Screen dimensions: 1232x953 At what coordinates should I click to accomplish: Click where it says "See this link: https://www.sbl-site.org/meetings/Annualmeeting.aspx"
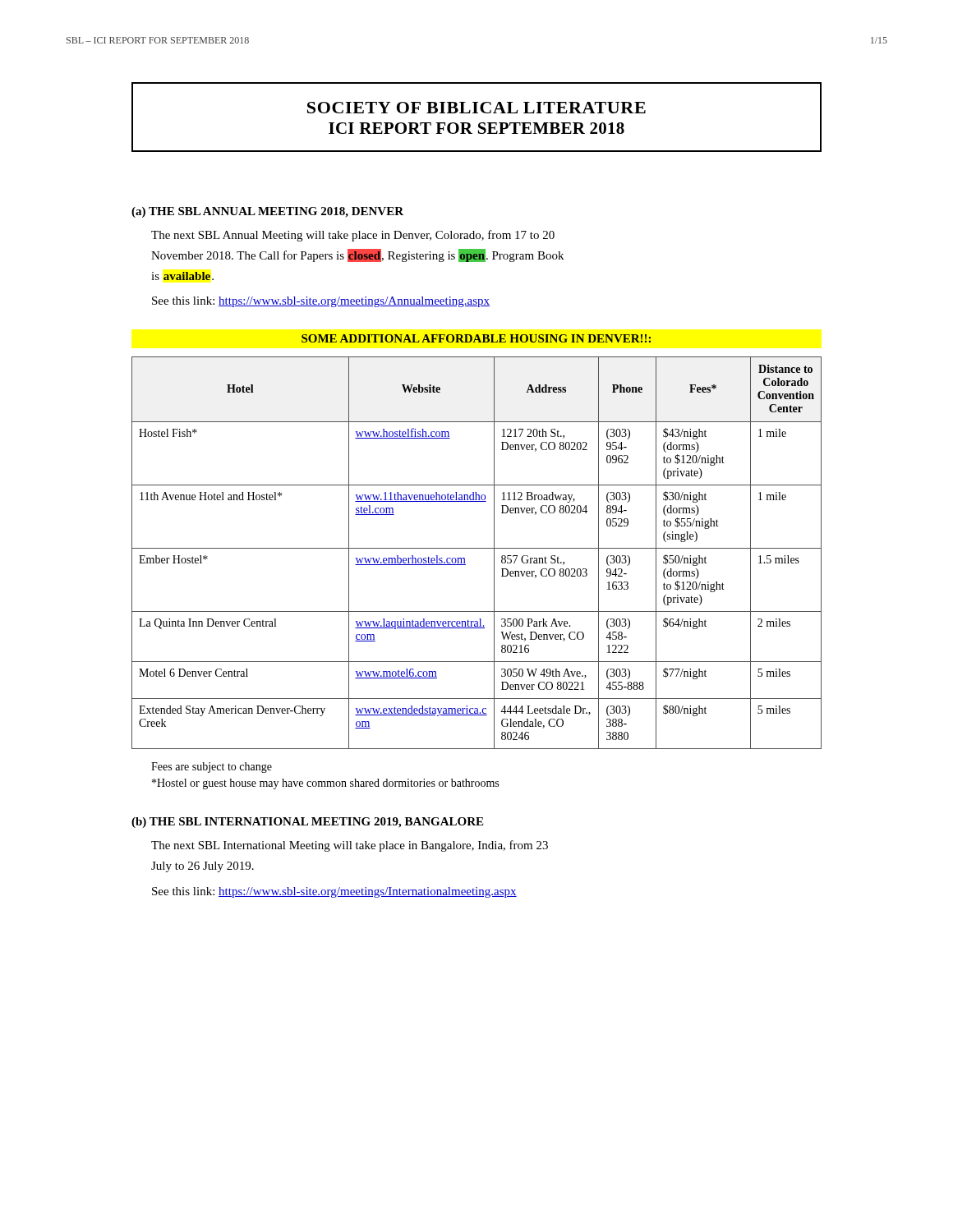point(320,301)
